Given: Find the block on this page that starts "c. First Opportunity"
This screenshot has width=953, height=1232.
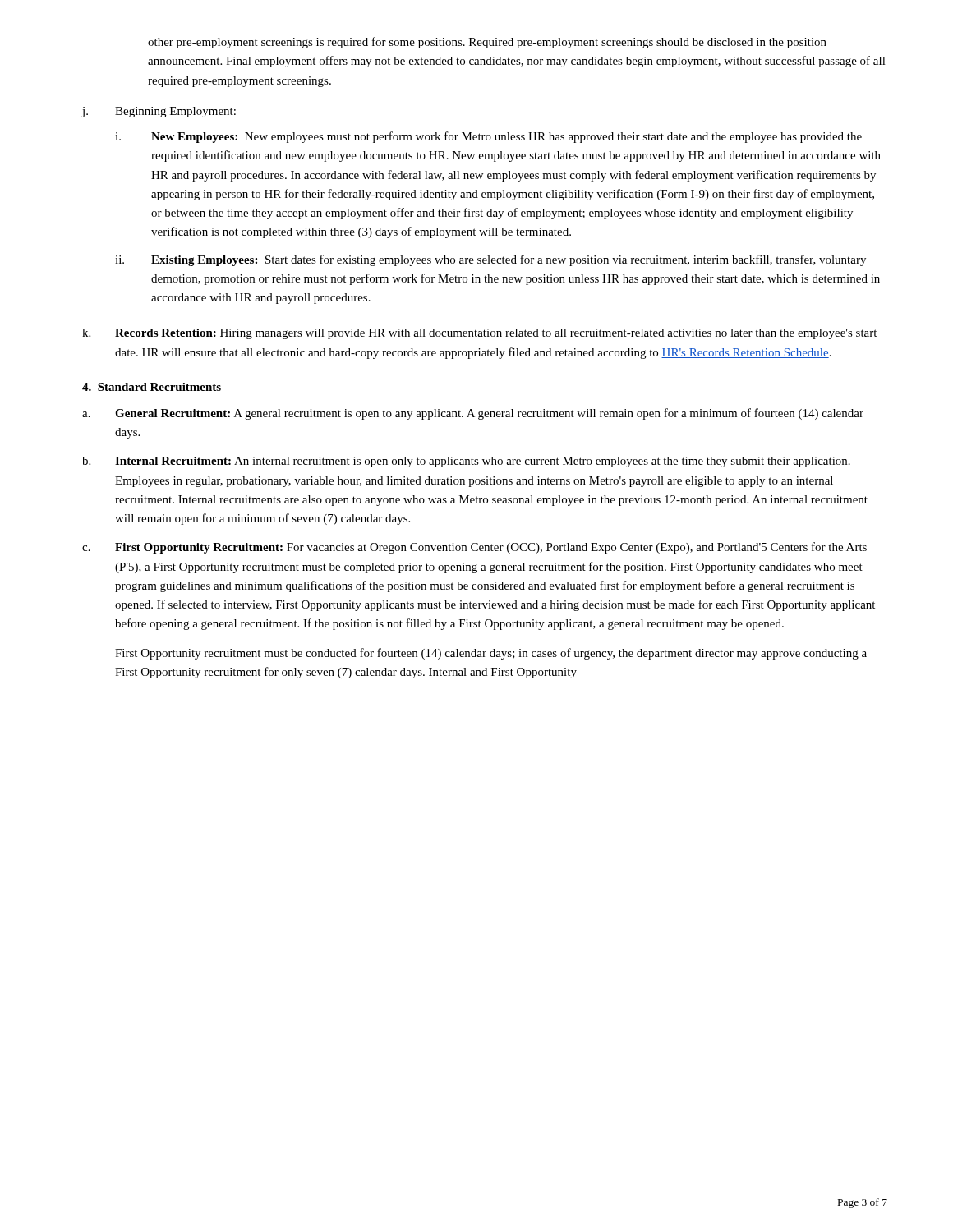Looking at the screenshot, I should [485, 586].
